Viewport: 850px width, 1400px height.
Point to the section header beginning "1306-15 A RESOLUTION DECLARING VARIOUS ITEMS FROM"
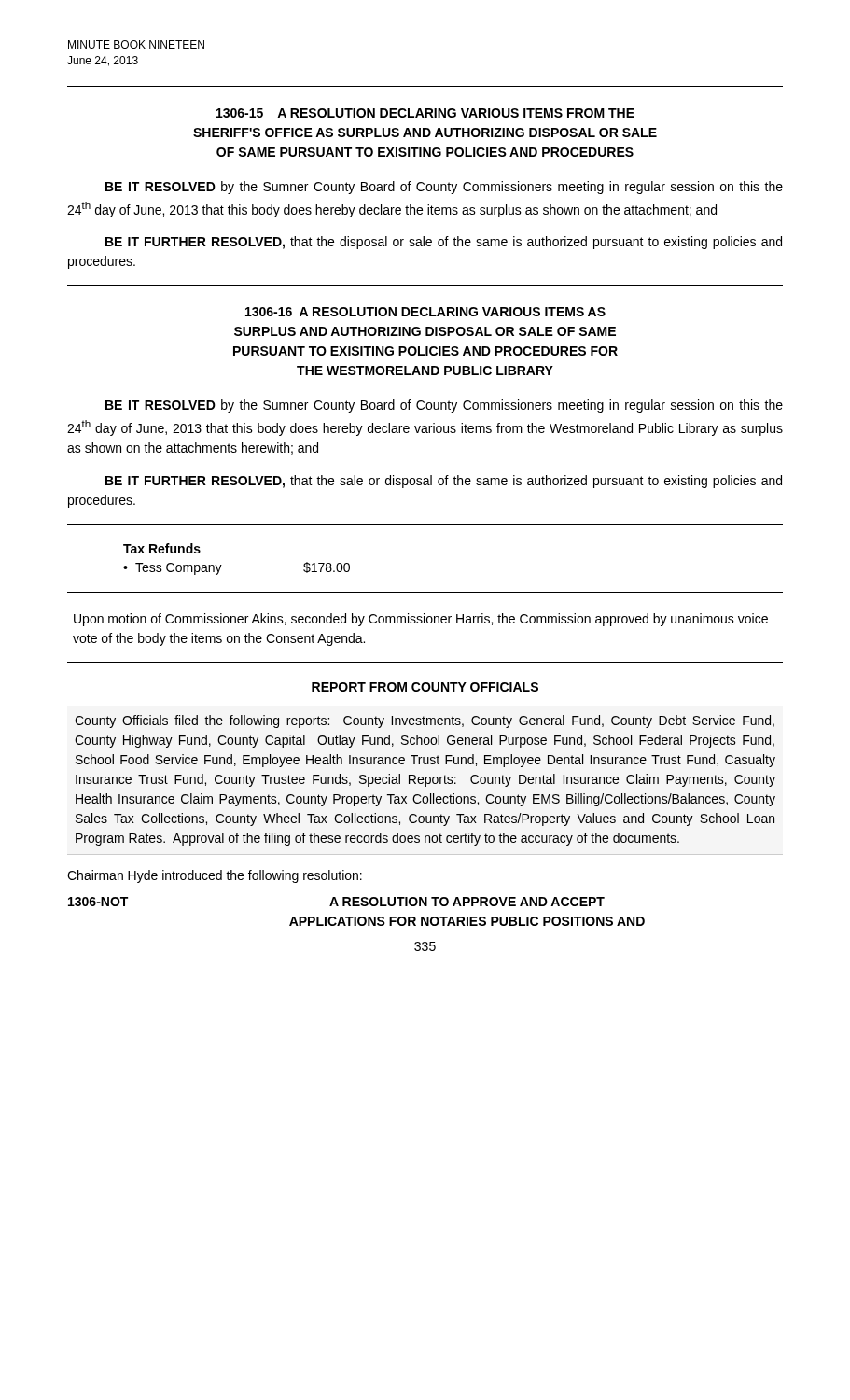425,132
